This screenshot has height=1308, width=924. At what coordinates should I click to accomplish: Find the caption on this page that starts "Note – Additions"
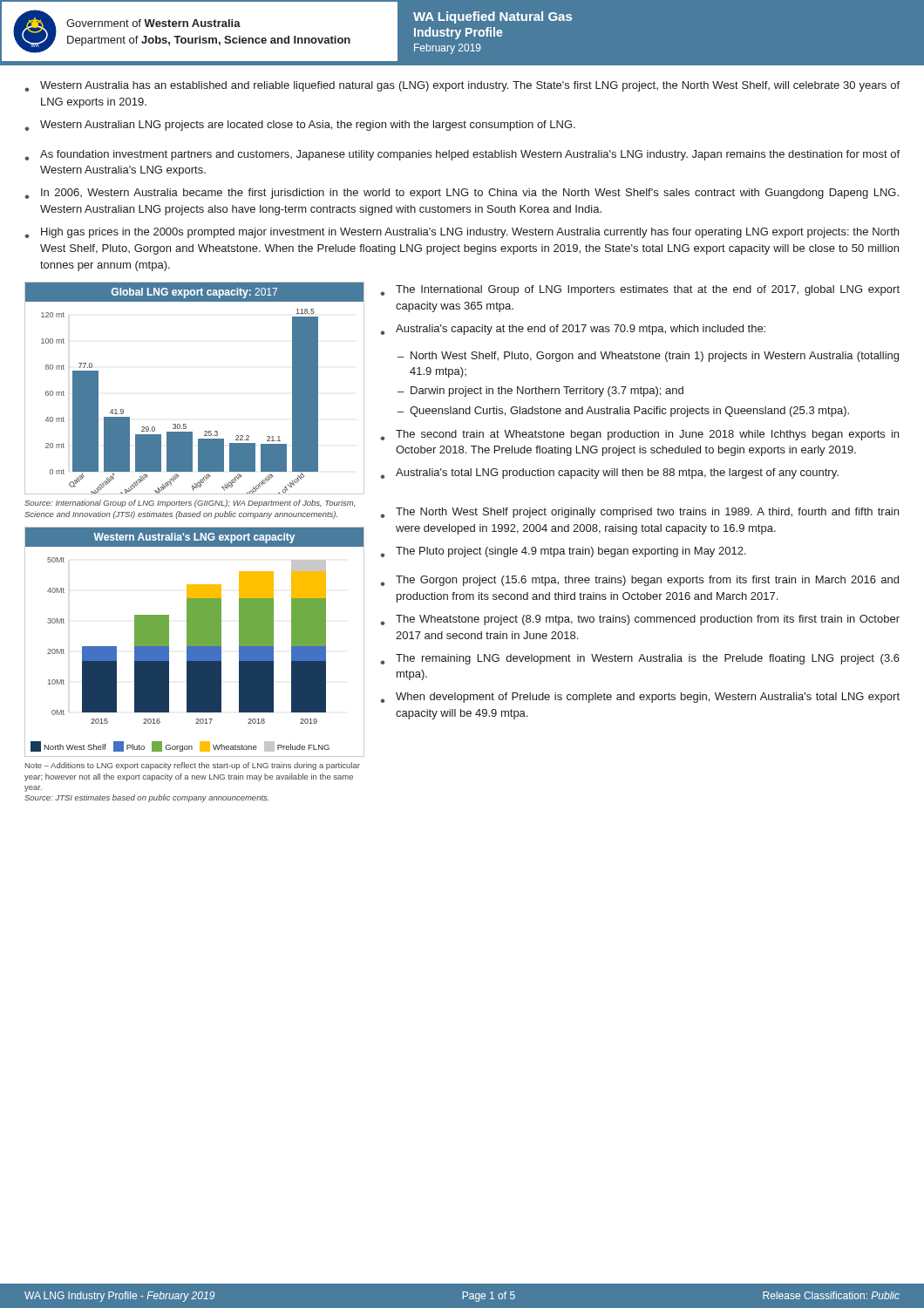click(x=192, y=781)
